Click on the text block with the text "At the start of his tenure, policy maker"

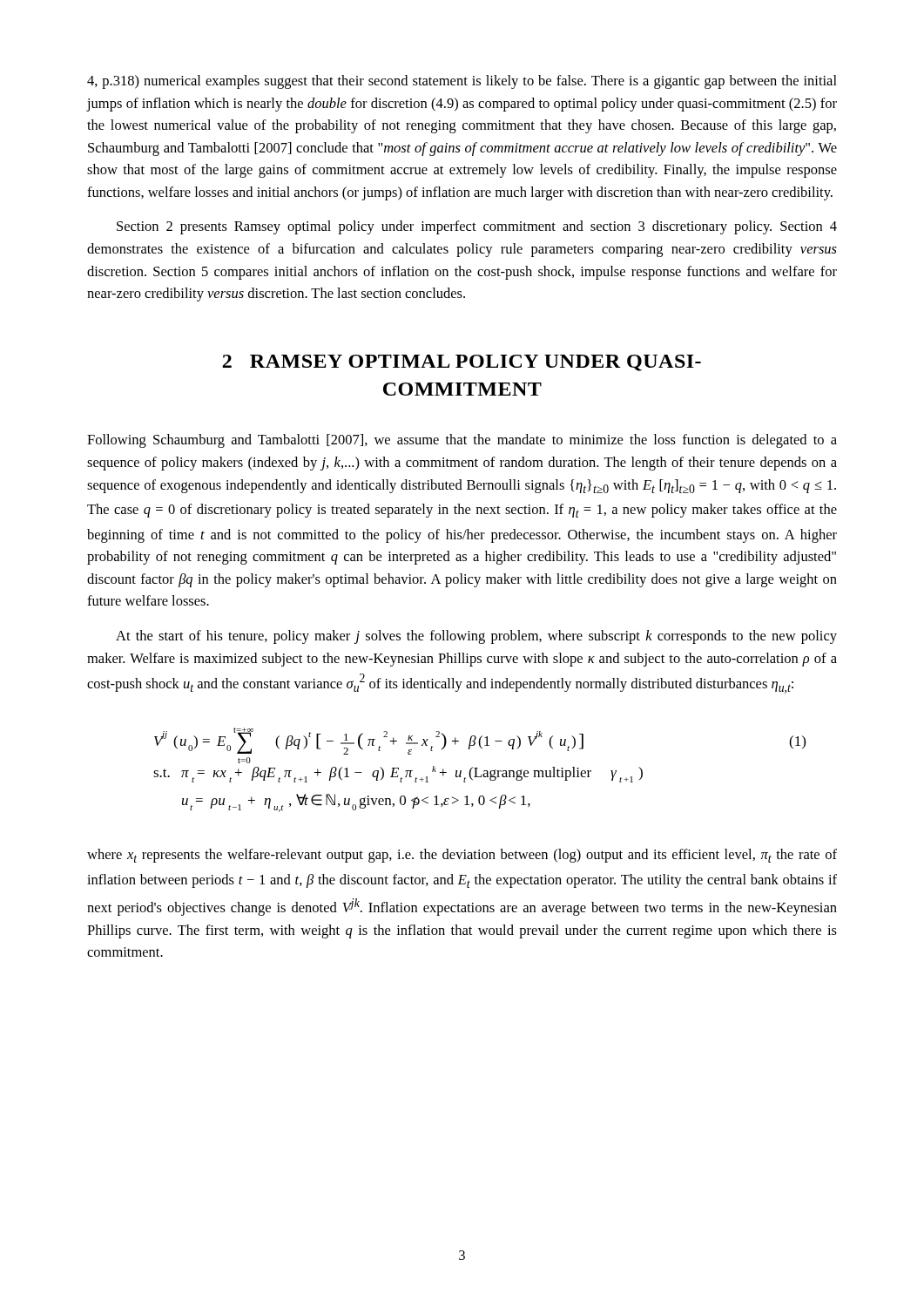[462, 661]
